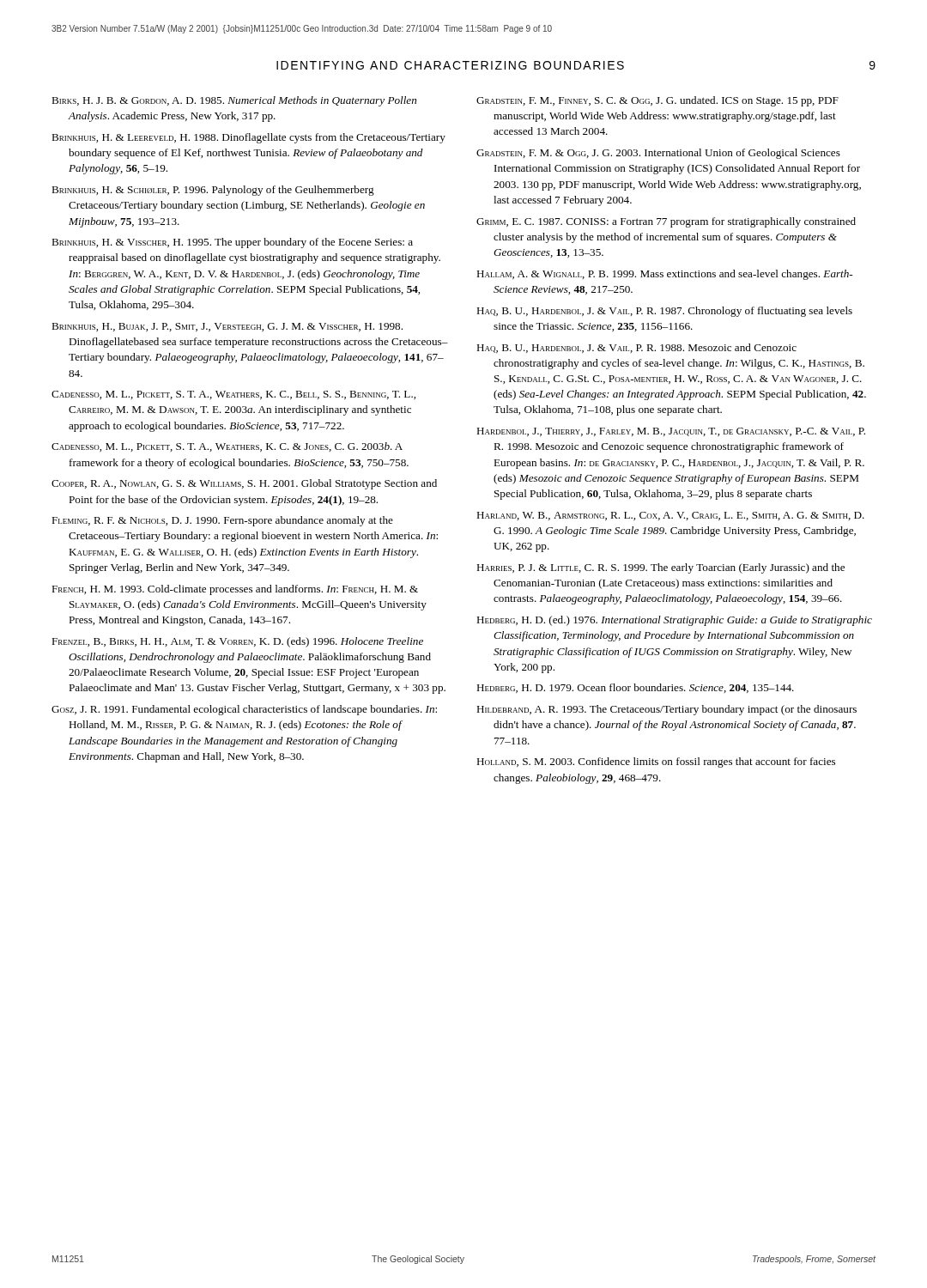Image resolution: width=927 pixels, height=1288 pixels.
Task: Find the block on this page that starts "Hildebrand, A. R. 1993. The Cretaceous/Tertiary boundary impact"
Action: point(667,725)
